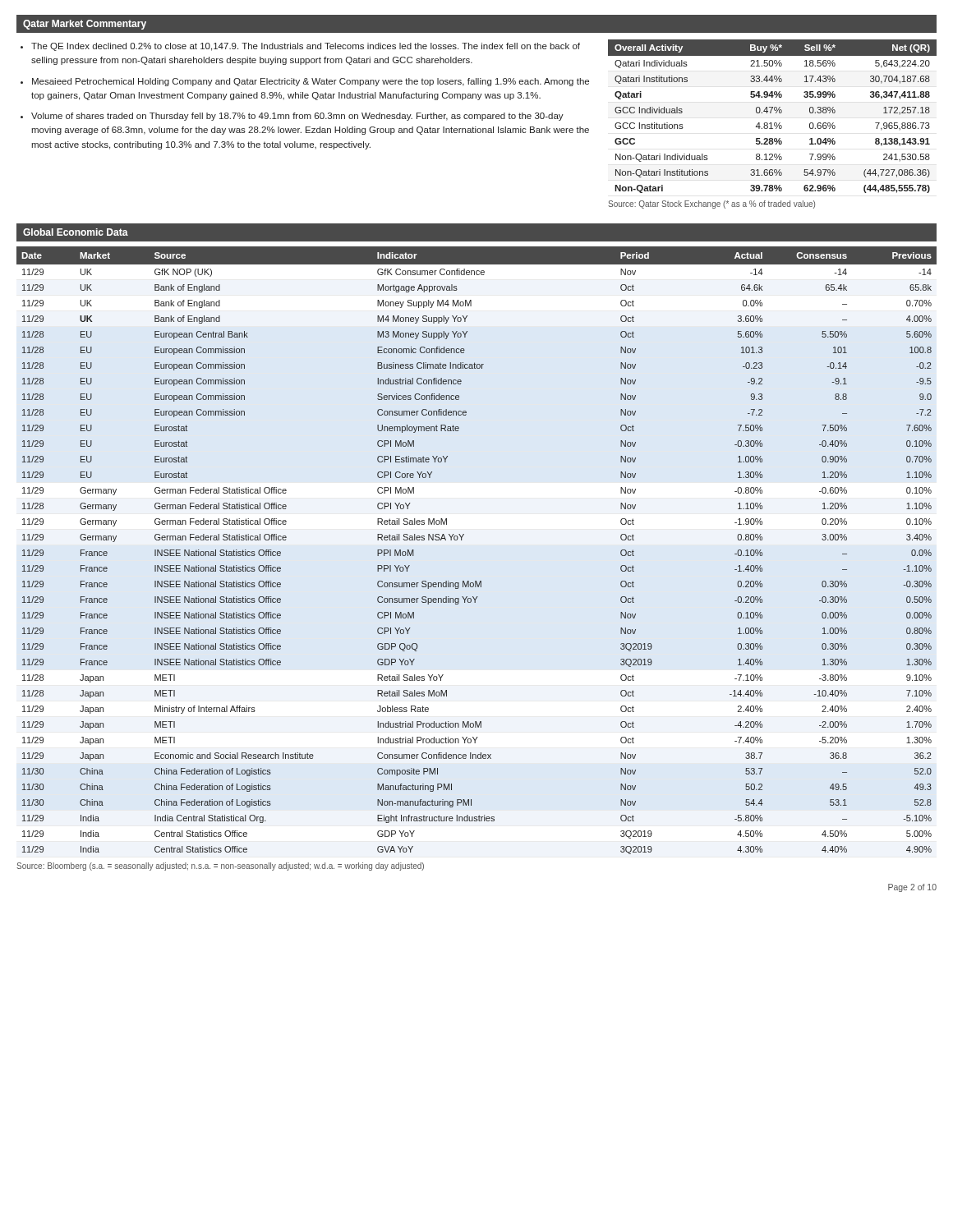Click on the region starting "The QE Index declined"

pyautogui.click(x=306, y=53)
